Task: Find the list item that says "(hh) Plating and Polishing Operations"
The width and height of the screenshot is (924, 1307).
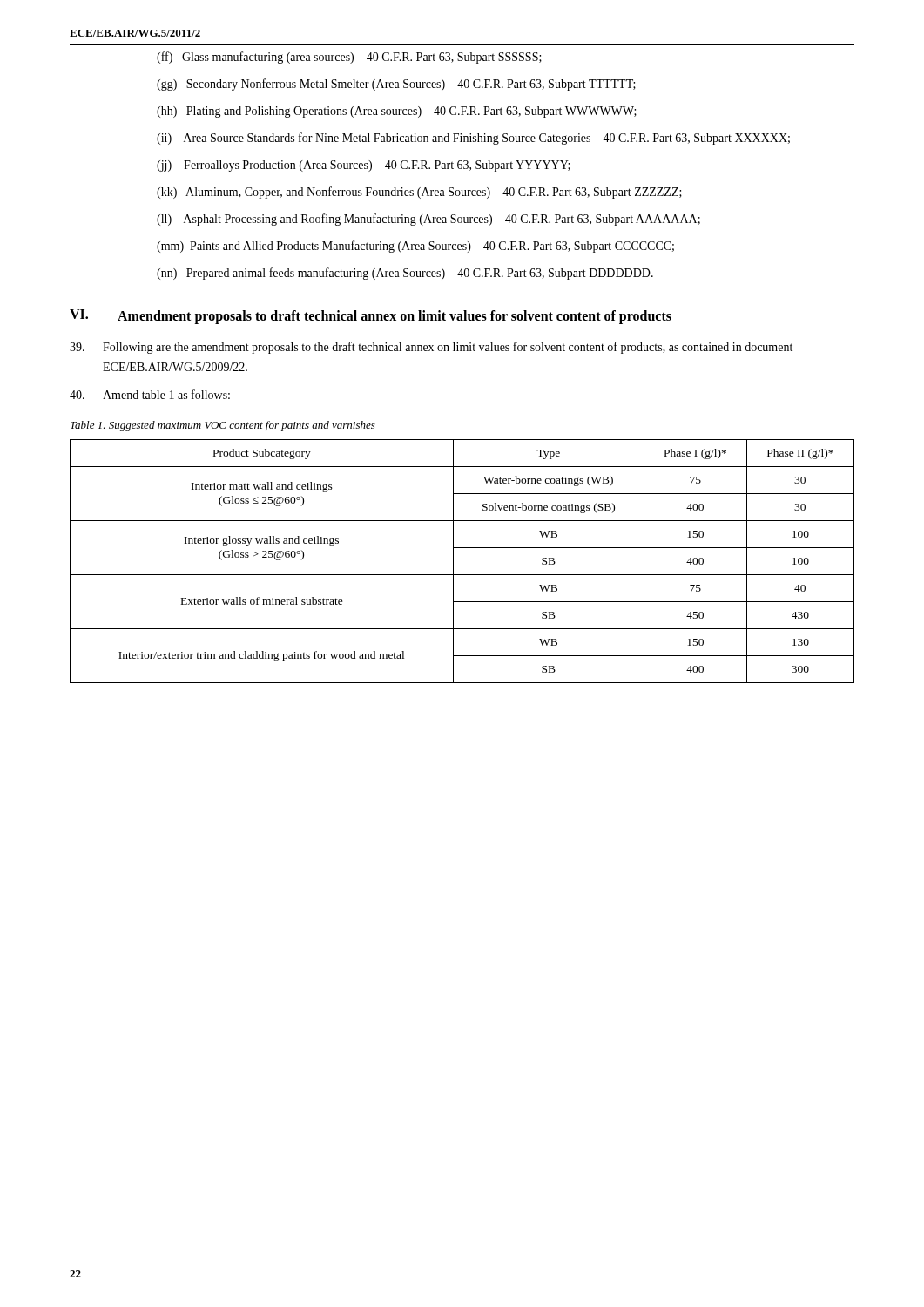Action: click(x=397, y=111)
